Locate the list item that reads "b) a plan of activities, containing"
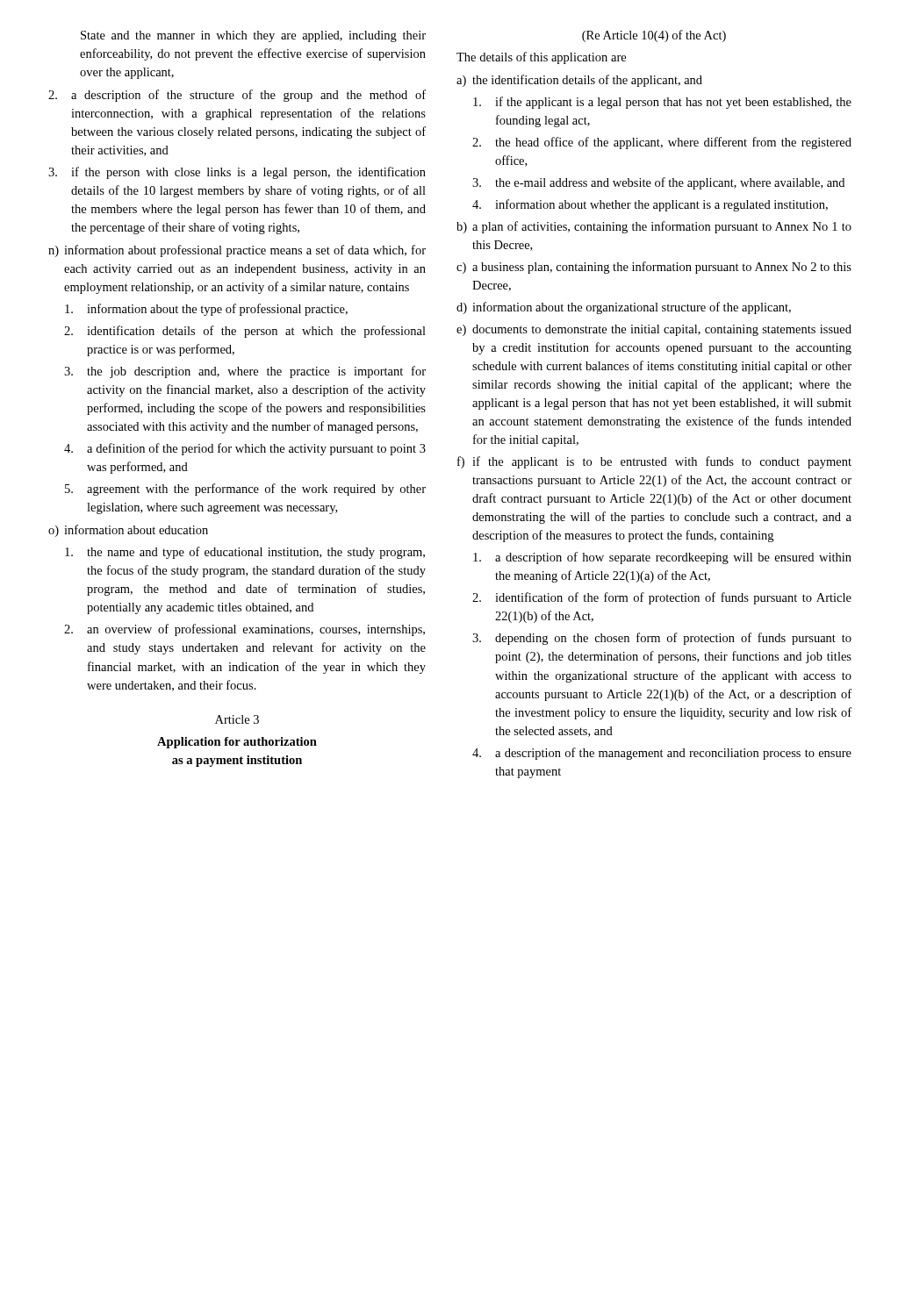 pos(654,236)
